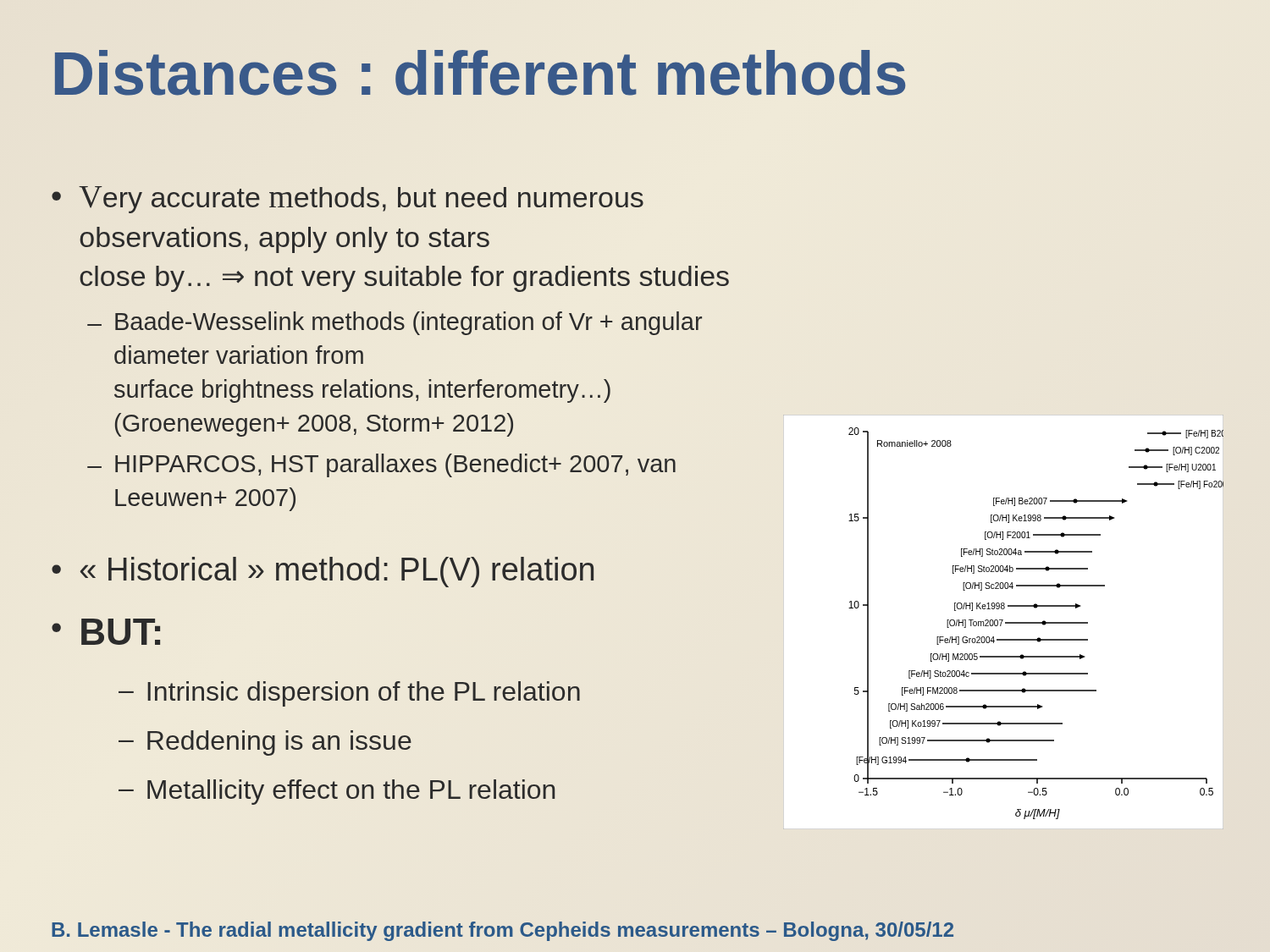Select the region starting "• Very accurate methods,"
The image size is (1270, 952).
tap(348, 200)
